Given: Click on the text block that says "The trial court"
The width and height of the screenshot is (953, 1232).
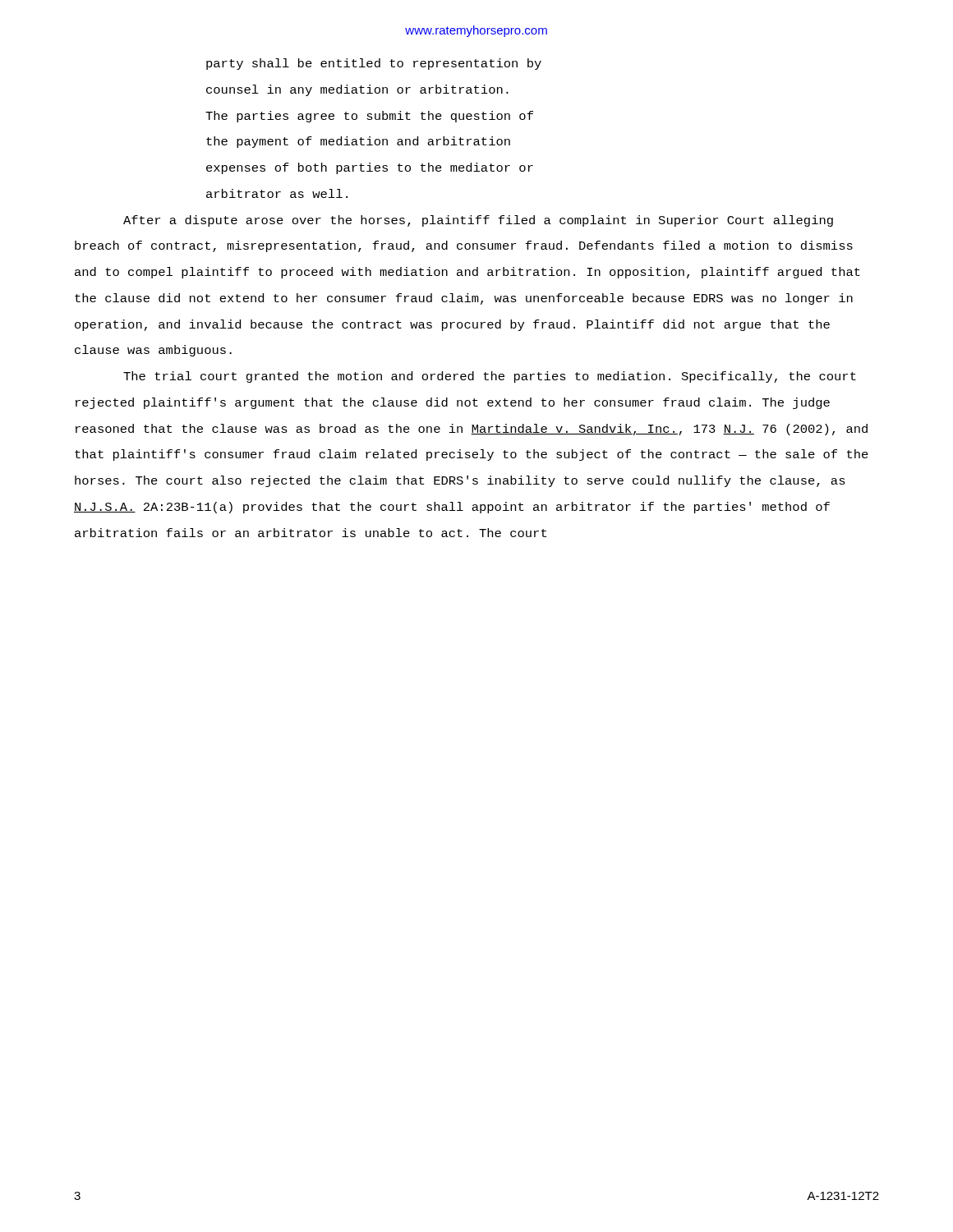Looking at the screenshot, I should (476, 456).
